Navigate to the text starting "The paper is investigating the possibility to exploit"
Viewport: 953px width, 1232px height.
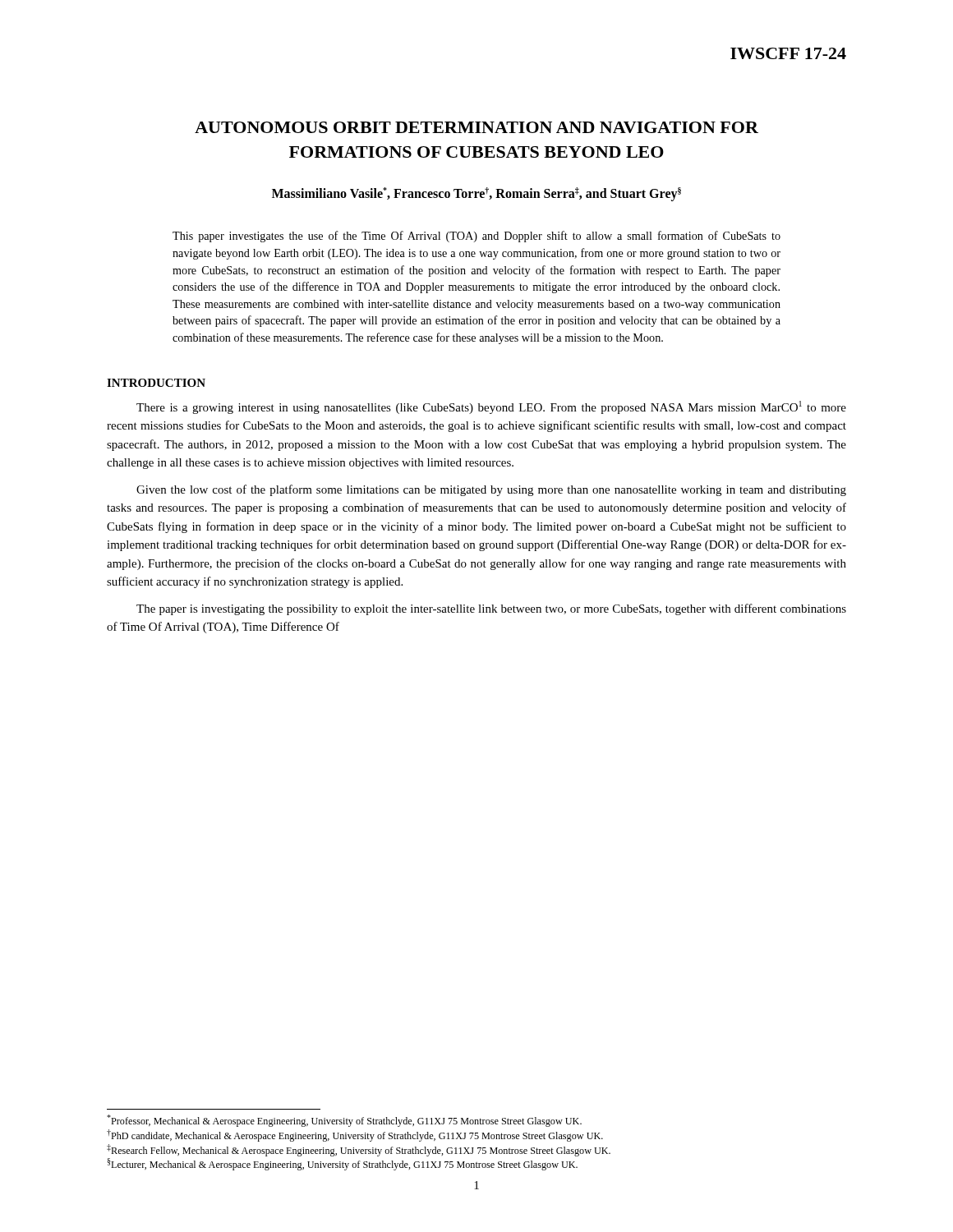click(476, 617)
